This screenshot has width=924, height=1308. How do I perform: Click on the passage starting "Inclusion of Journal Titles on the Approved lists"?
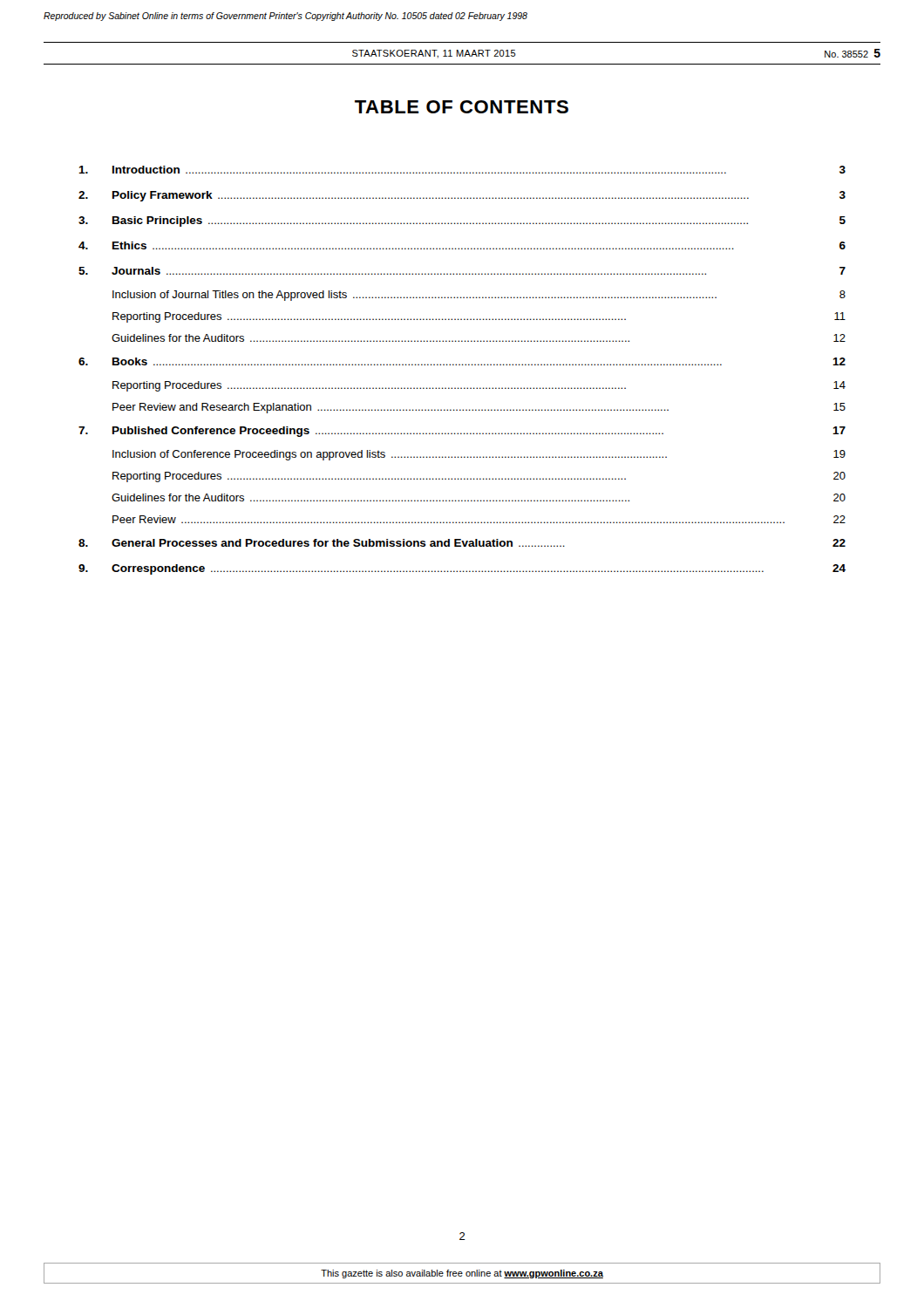tap(479, 294)
